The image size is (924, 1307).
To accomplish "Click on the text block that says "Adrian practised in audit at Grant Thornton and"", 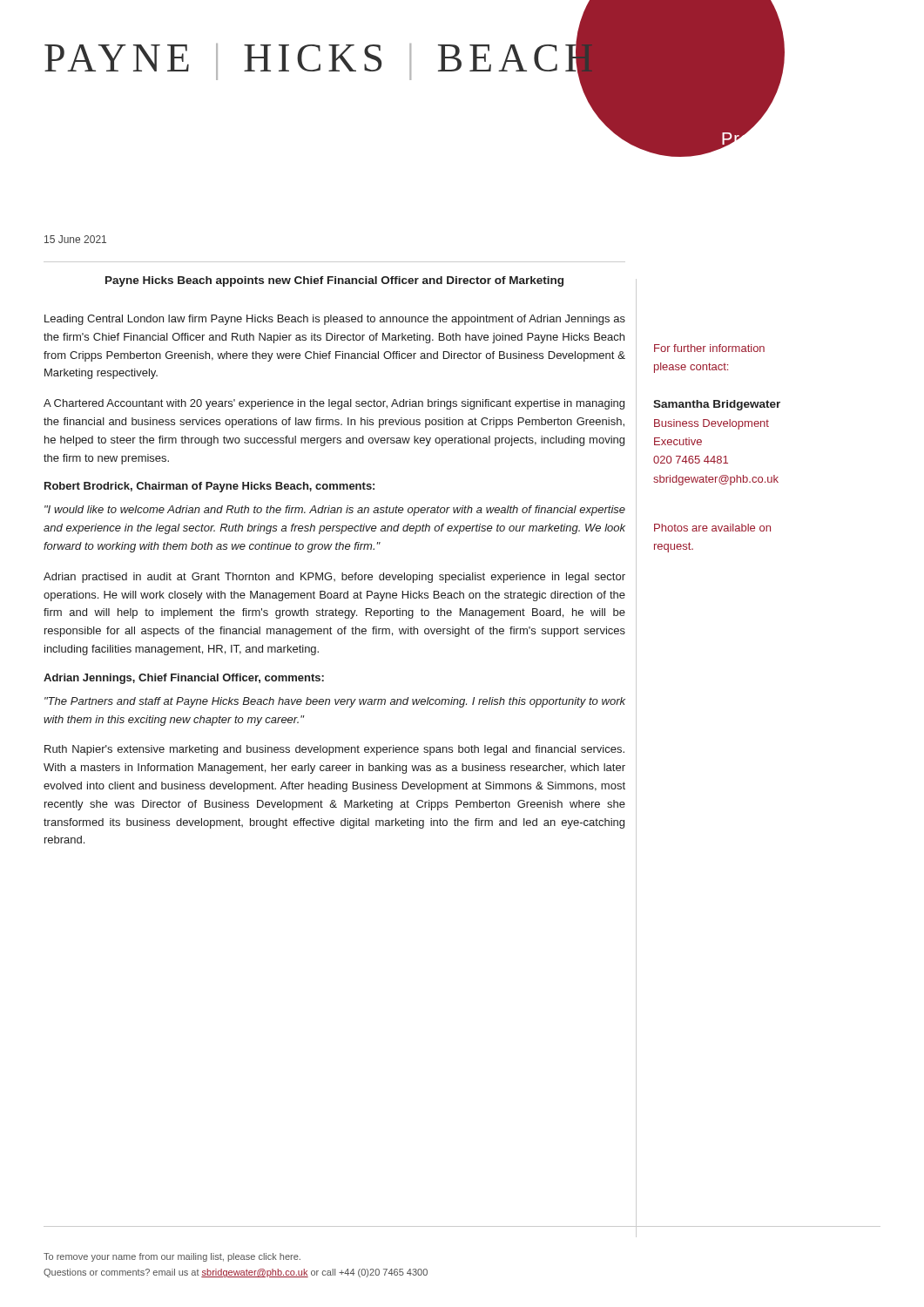I will (x=334, y=612).
